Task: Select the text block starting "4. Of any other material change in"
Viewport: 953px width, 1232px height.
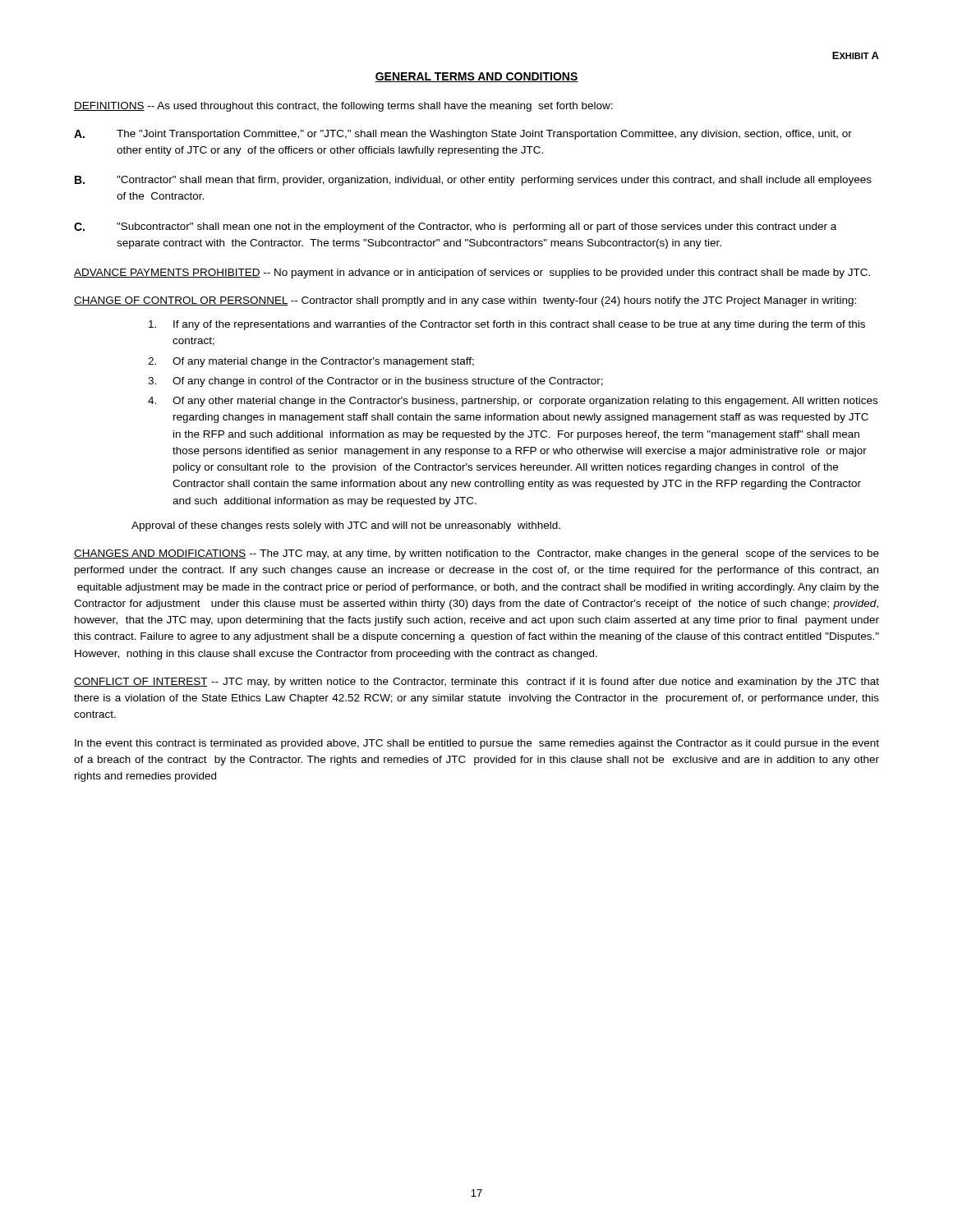Action: pos(513,451)
